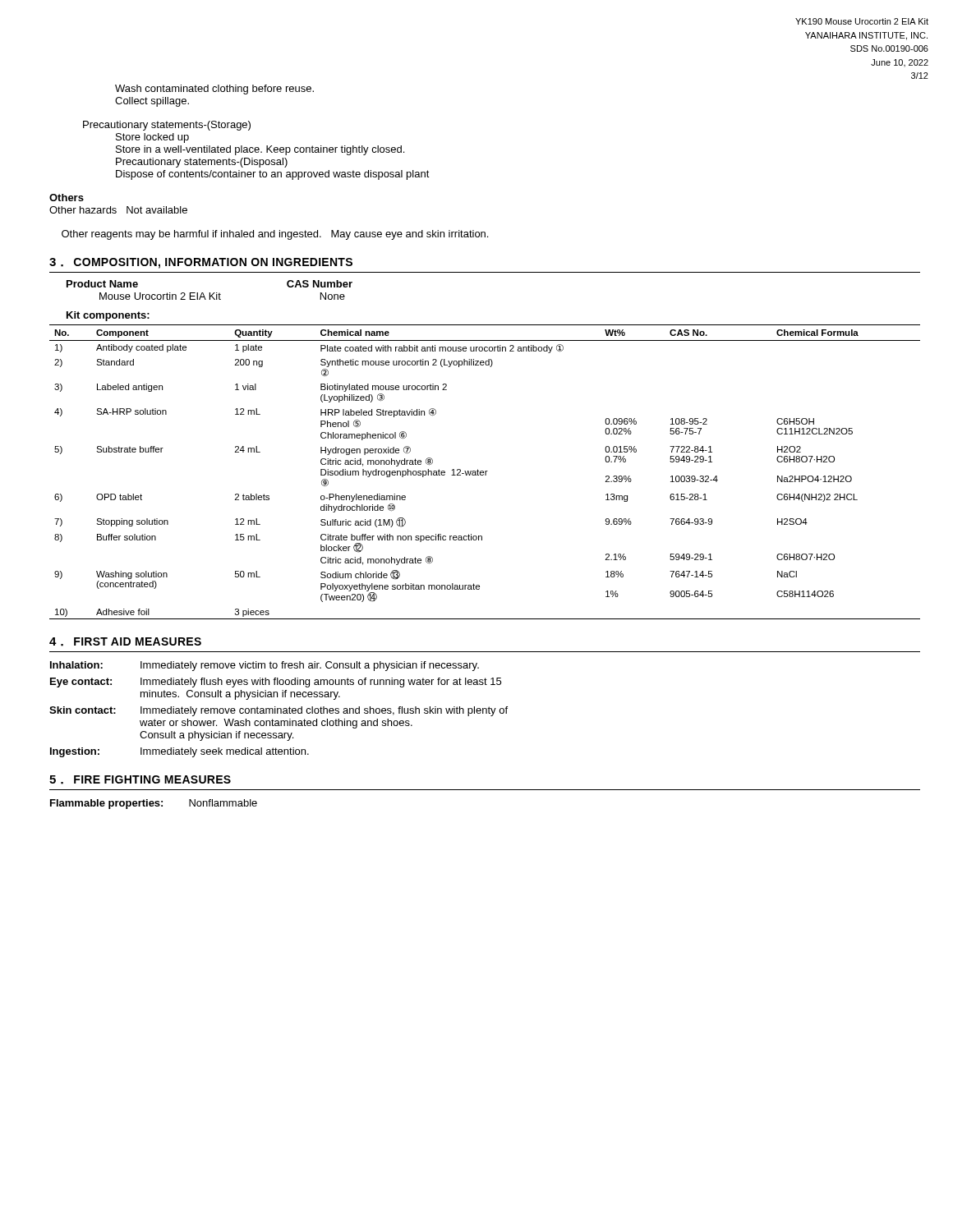
Task: Locate the table with the text "3 pieces"
Action: [485, 472]
